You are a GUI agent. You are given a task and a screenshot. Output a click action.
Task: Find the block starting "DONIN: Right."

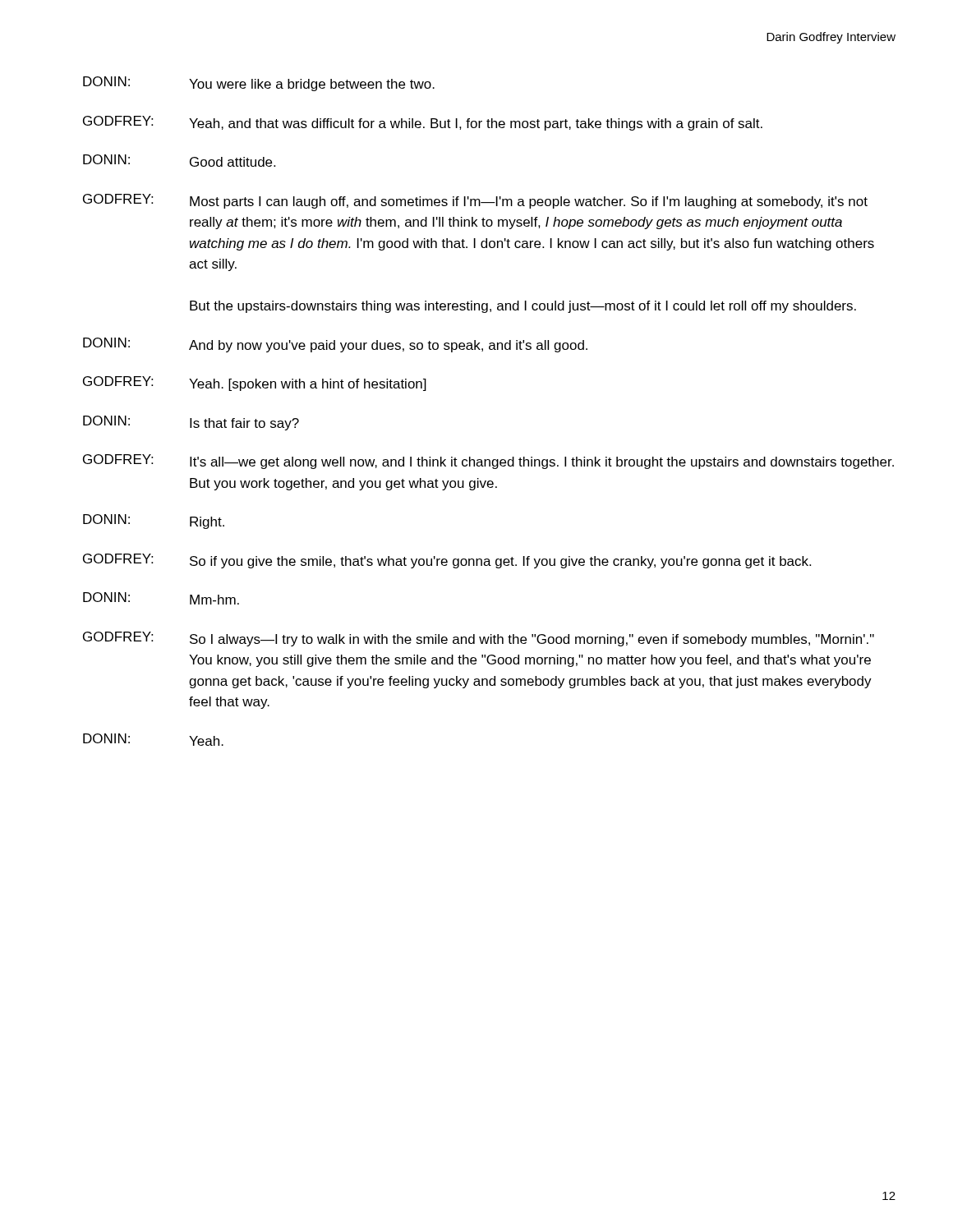(x=109, y=521)
